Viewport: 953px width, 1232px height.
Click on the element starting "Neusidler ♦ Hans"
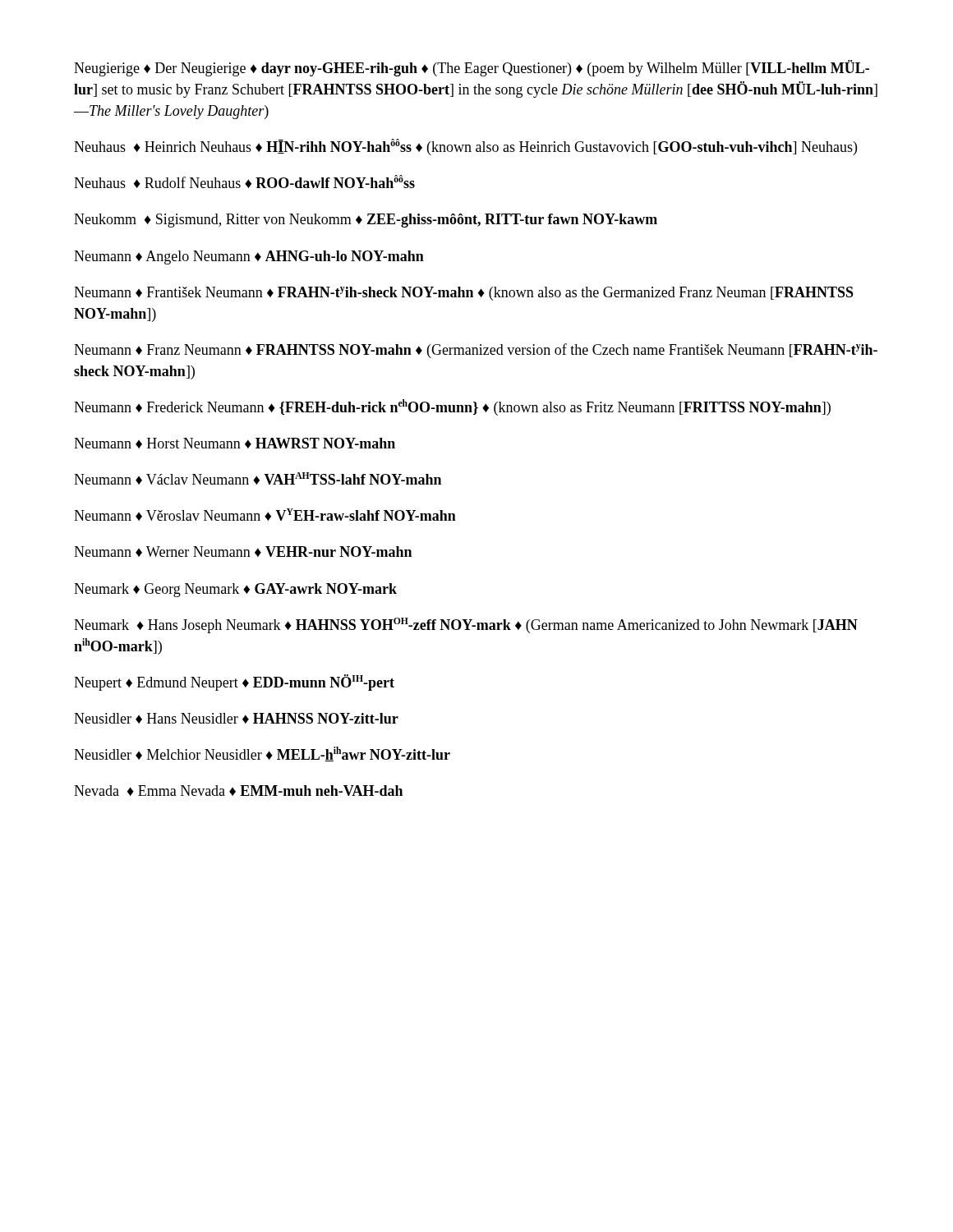click(x=236, y=719)
